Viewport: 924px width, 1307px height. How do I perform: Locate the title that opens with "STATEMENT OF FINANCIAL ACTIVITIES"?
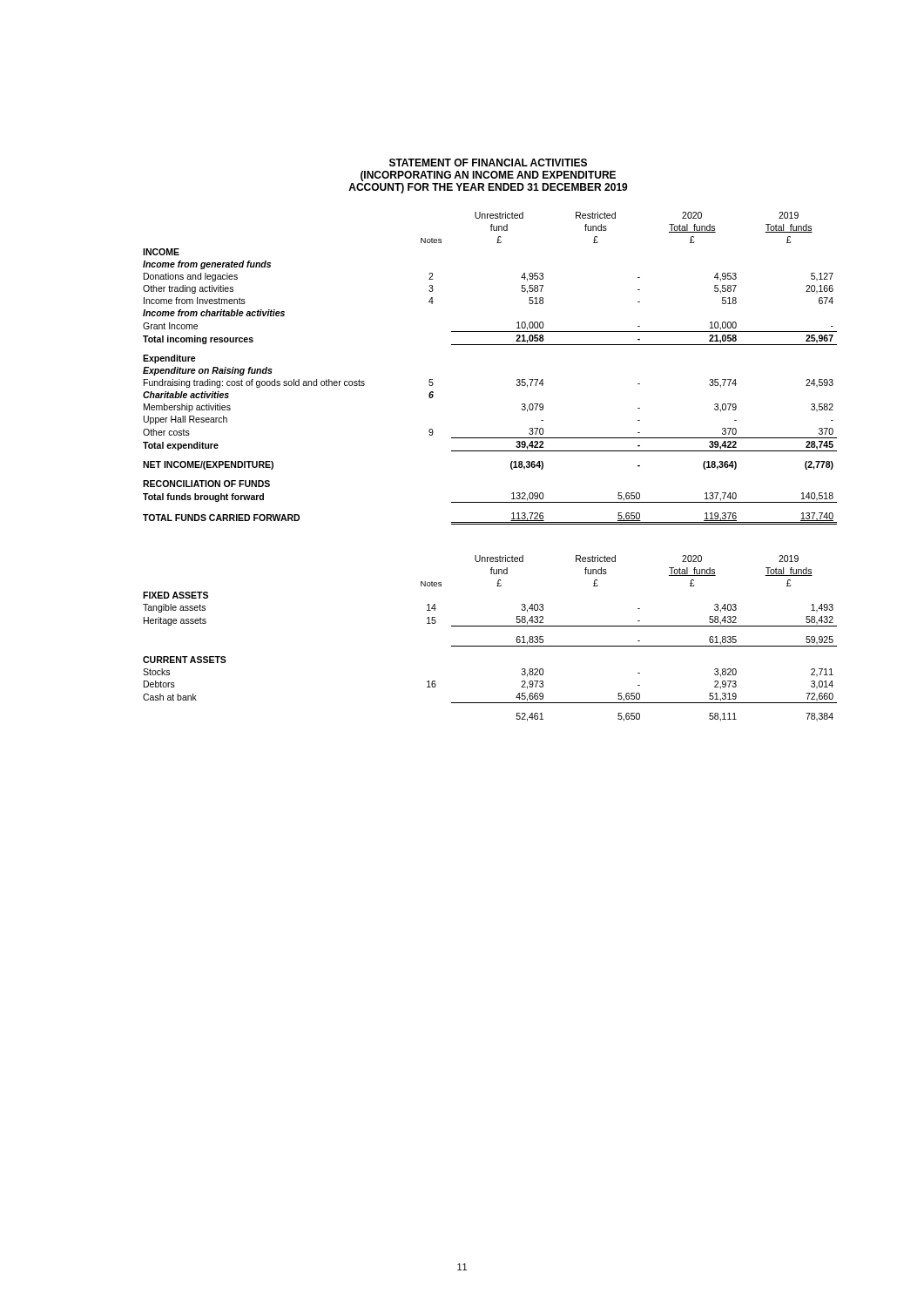click(x=488, y=175)
